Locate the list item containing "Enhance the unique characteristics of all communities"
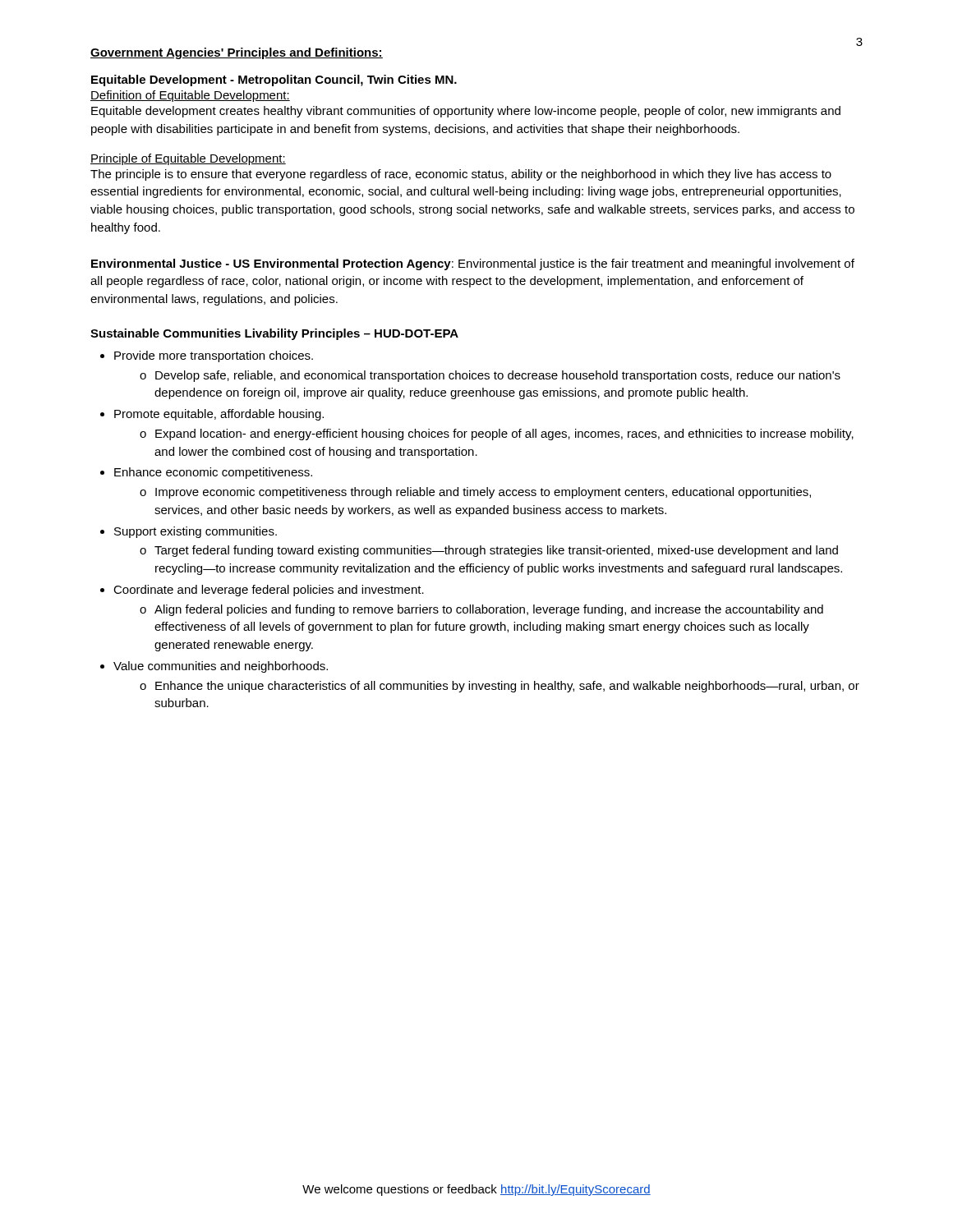The height and width of the screenshot is (1232, 953). 507,694
